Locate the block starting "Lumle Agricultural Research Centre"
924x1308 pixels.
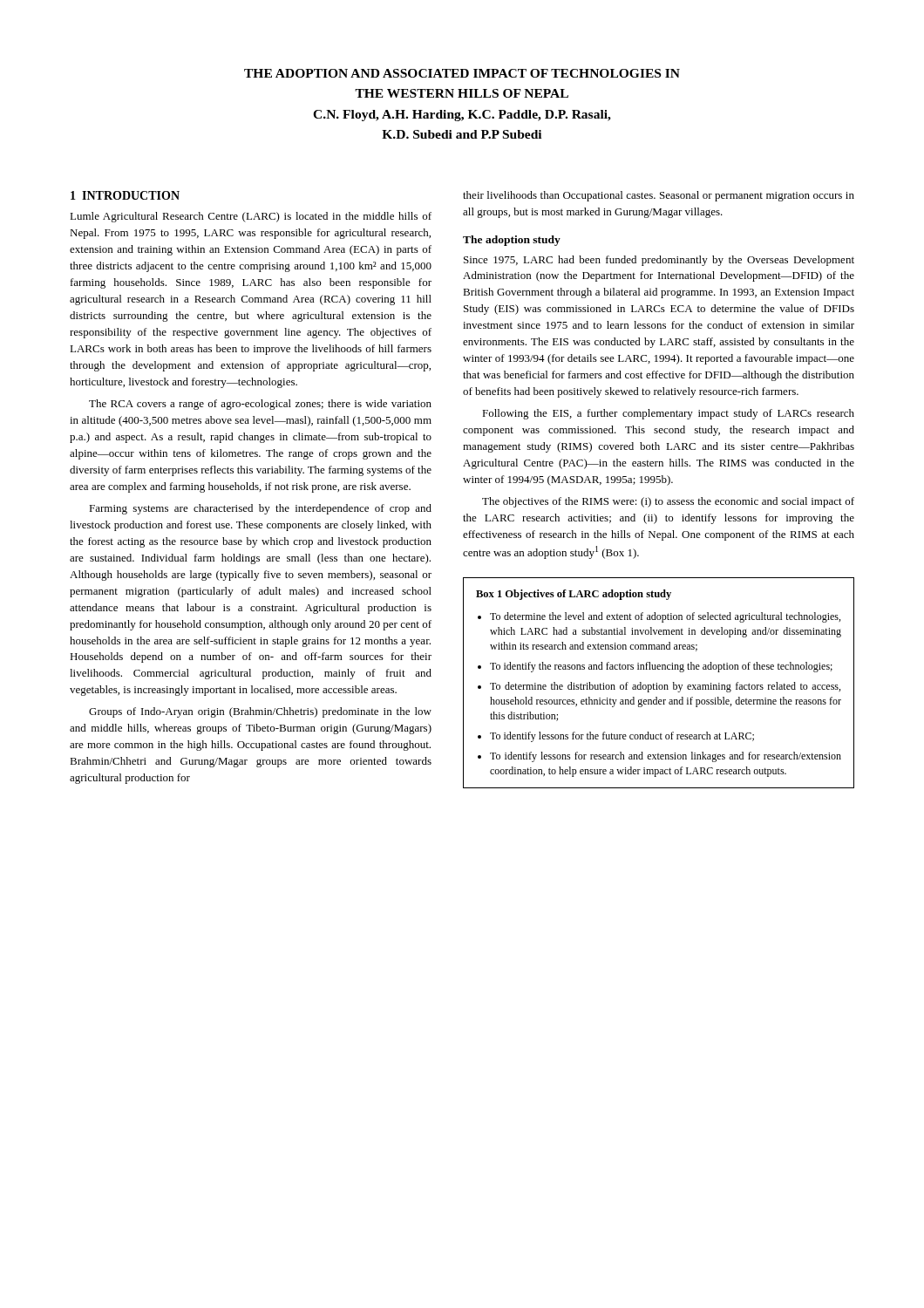click(x=251, y=498)
